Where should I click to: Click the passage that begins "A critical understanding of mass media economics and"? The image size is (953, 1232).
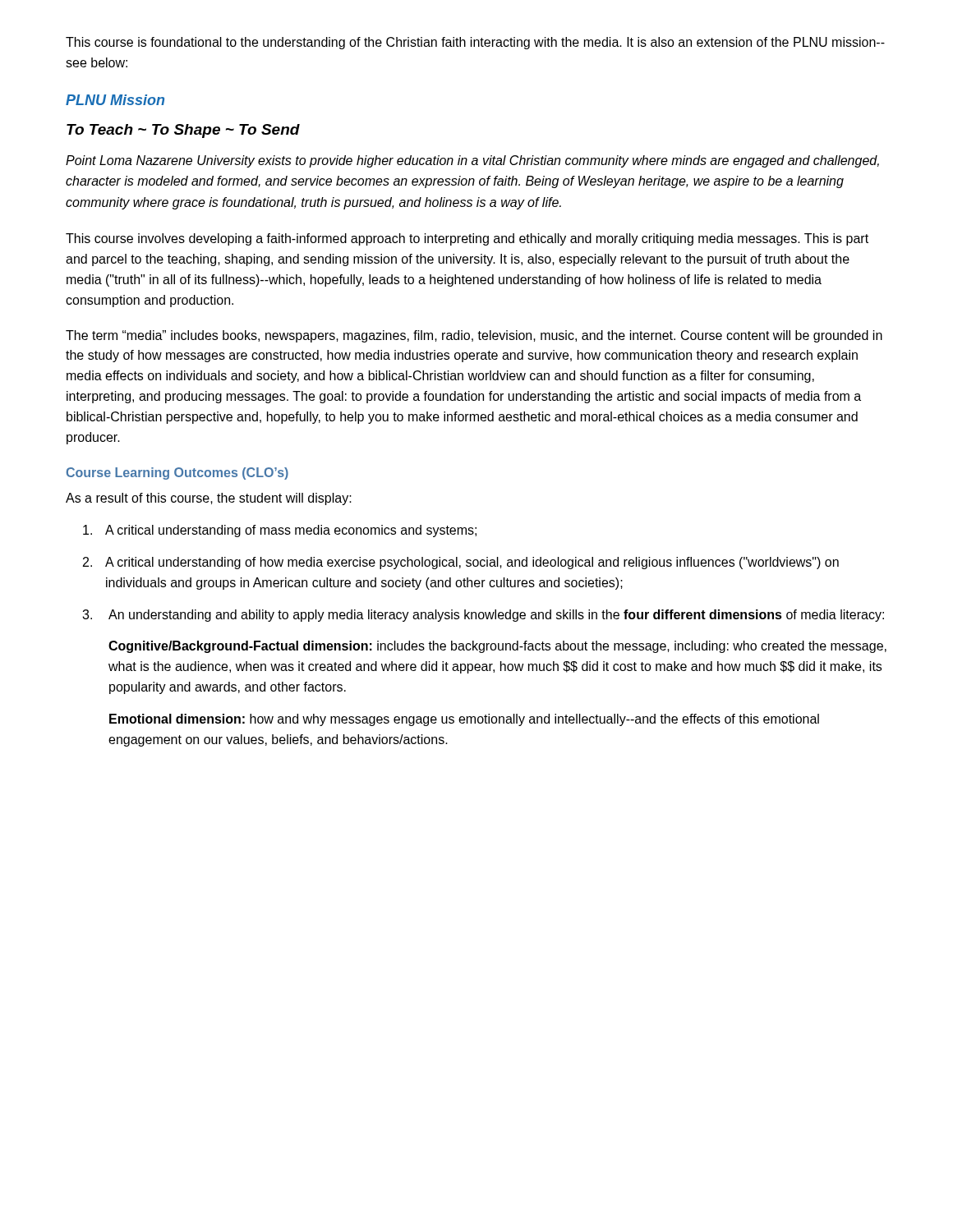click(x=485, y=531)
